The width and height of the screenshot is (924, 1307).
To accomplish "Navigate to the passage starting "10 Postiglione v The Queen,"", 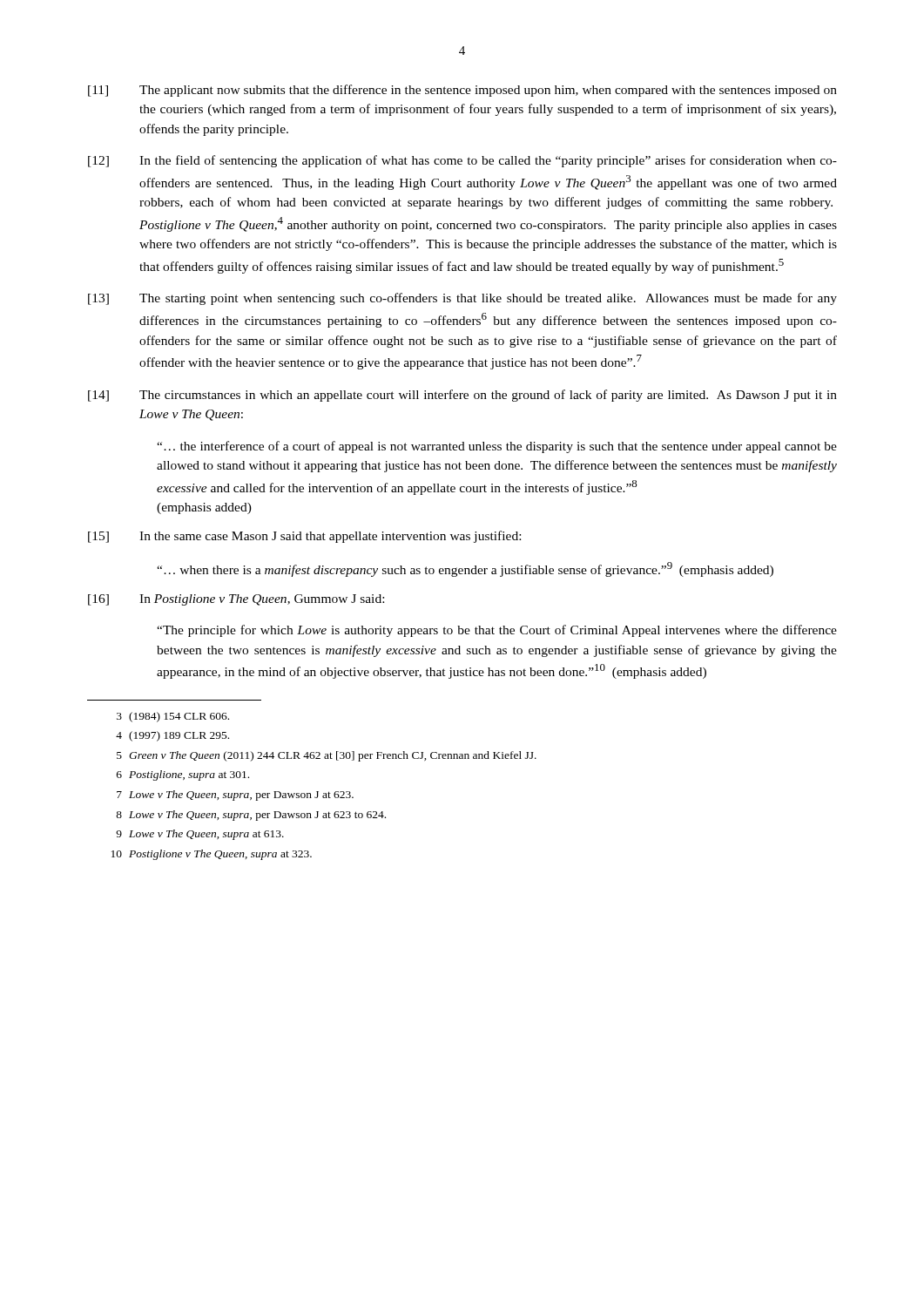I will pos(212,855).
